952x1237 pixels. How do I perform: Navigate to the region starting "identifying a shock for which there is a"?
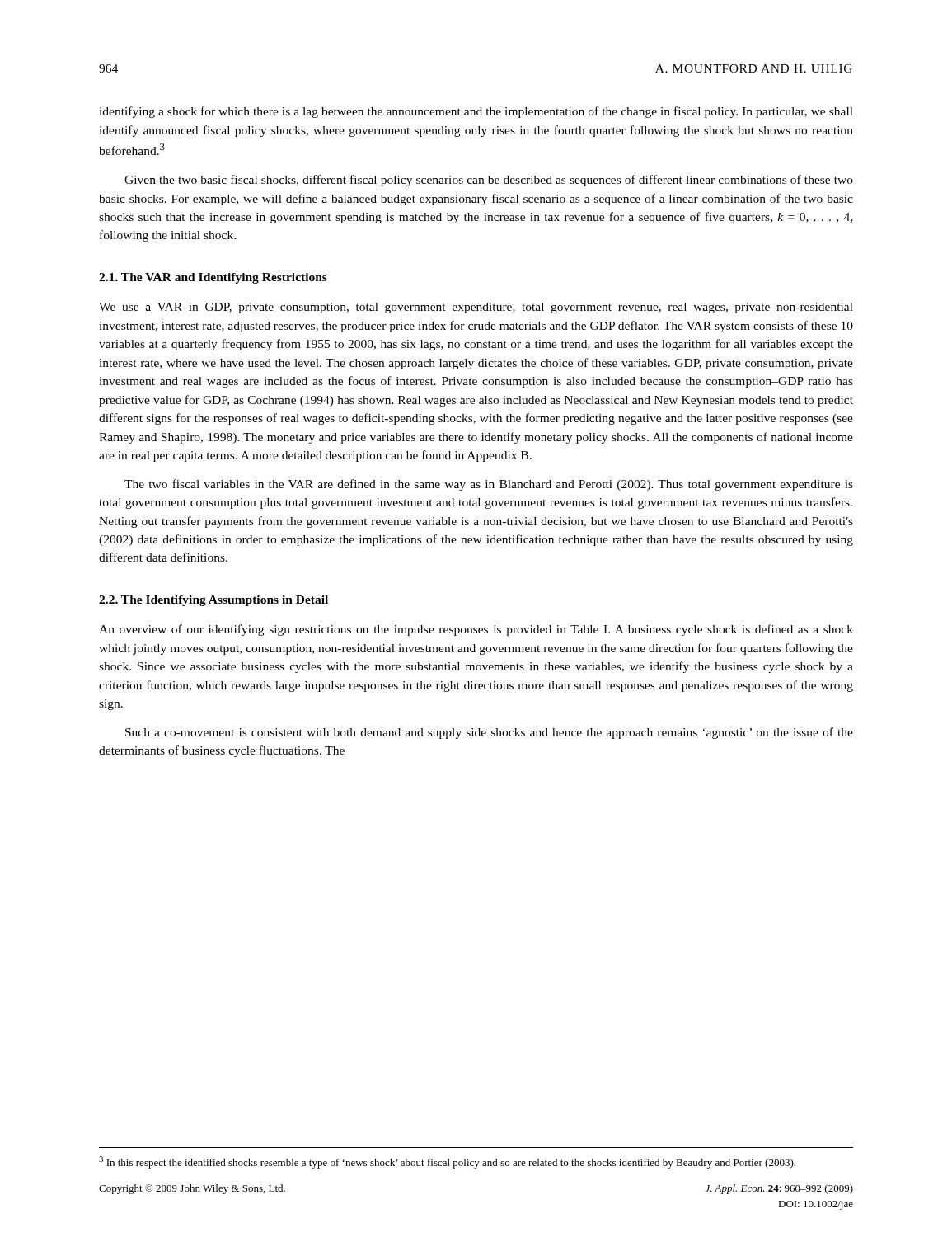476,132
